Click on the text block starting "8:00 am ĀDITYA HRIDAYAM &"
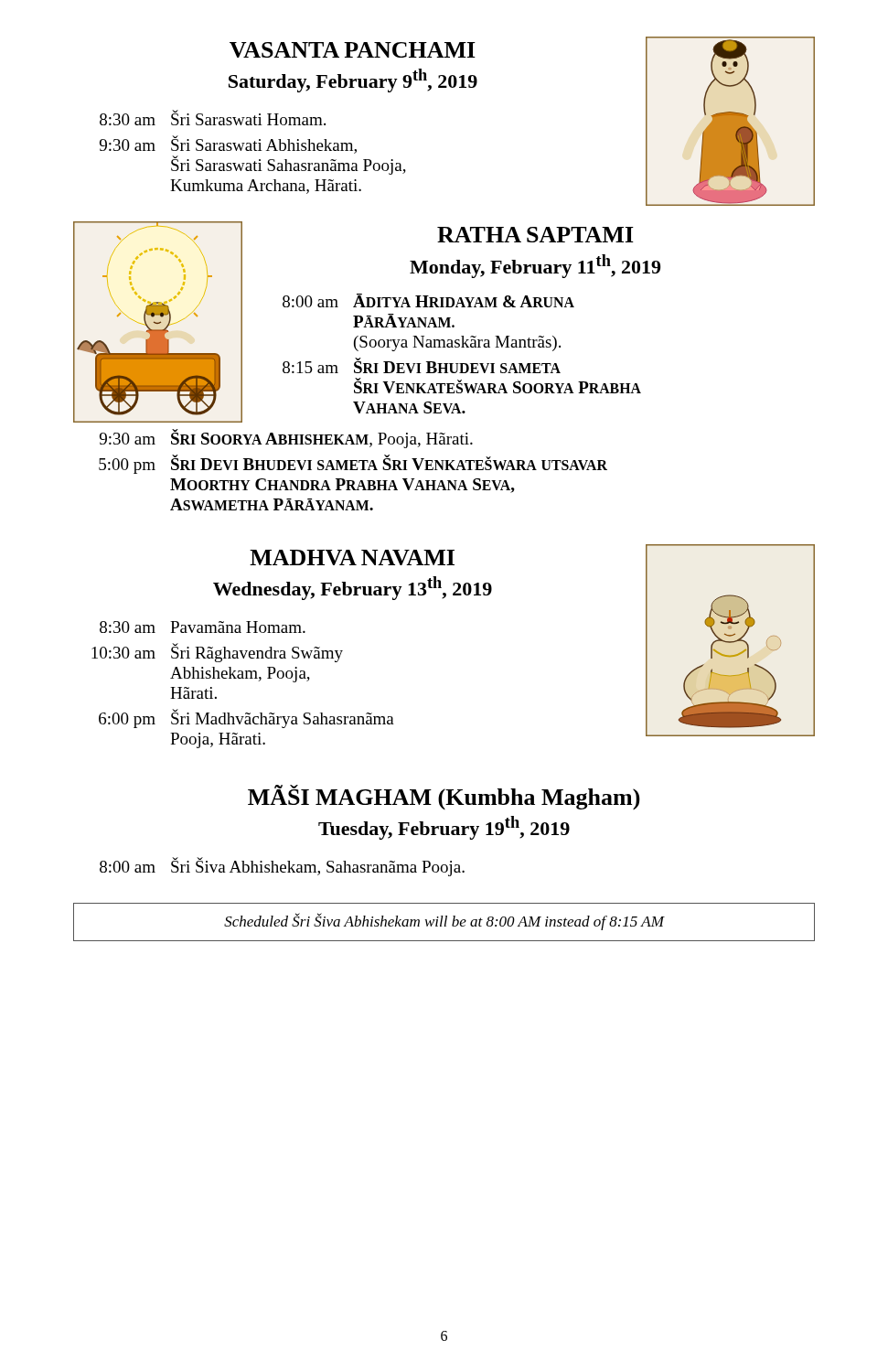This screenshot has height=1372, width=888. (x=428, y=300)
